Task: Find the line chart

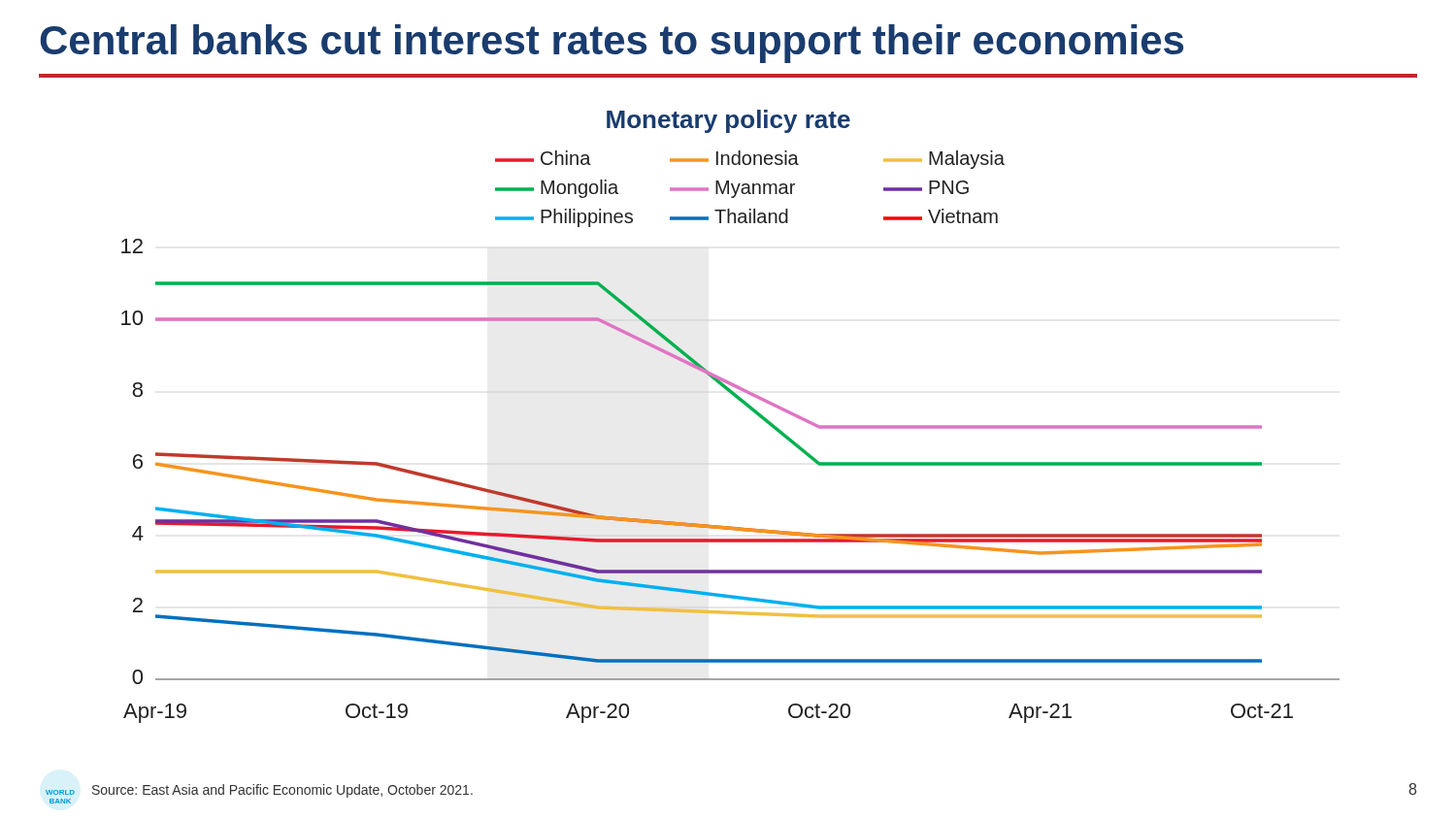Action: pos(728,431)
